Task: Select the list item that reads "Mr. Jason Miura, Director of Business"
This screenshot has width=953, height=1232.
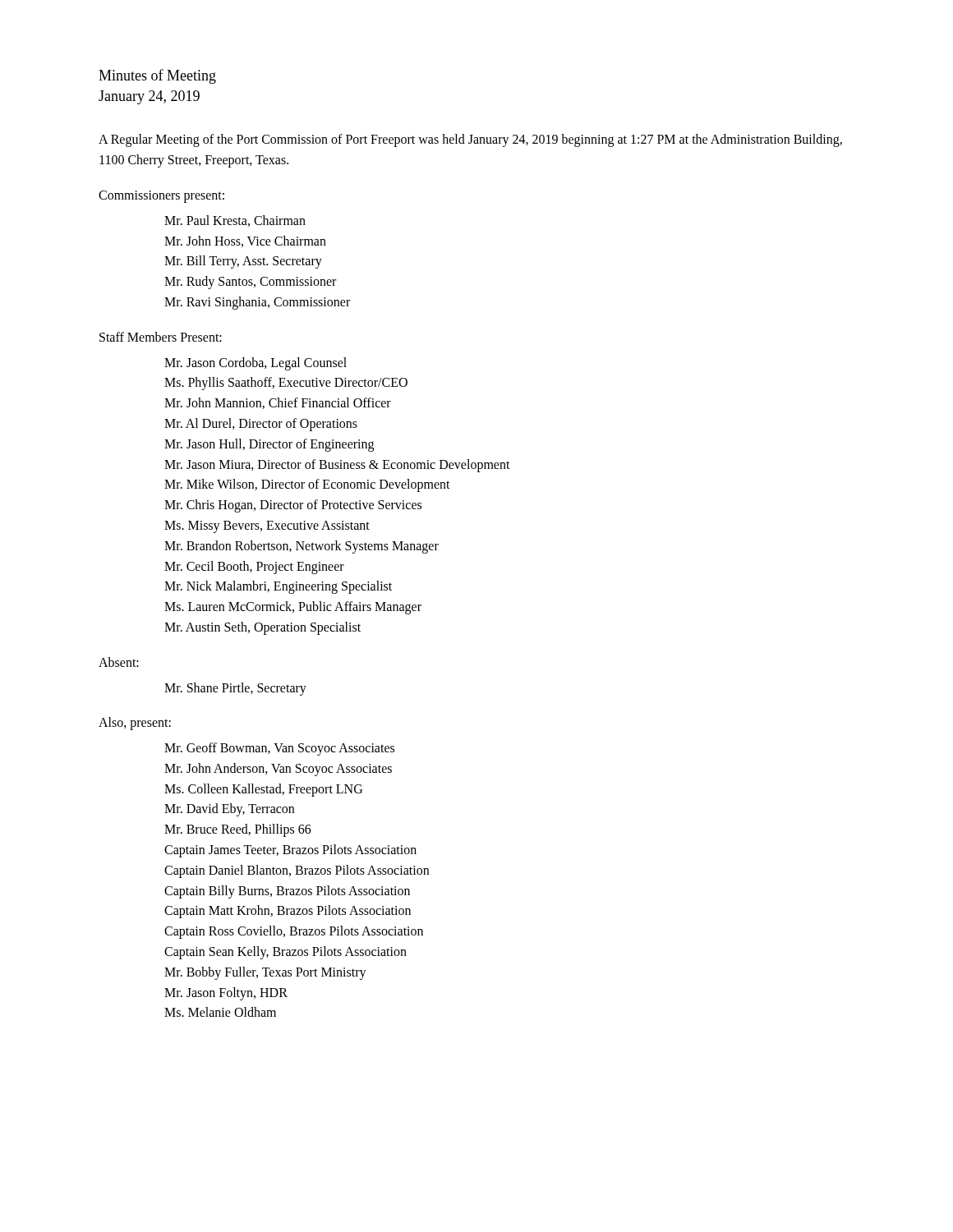Action: click(x=337, y=464)
